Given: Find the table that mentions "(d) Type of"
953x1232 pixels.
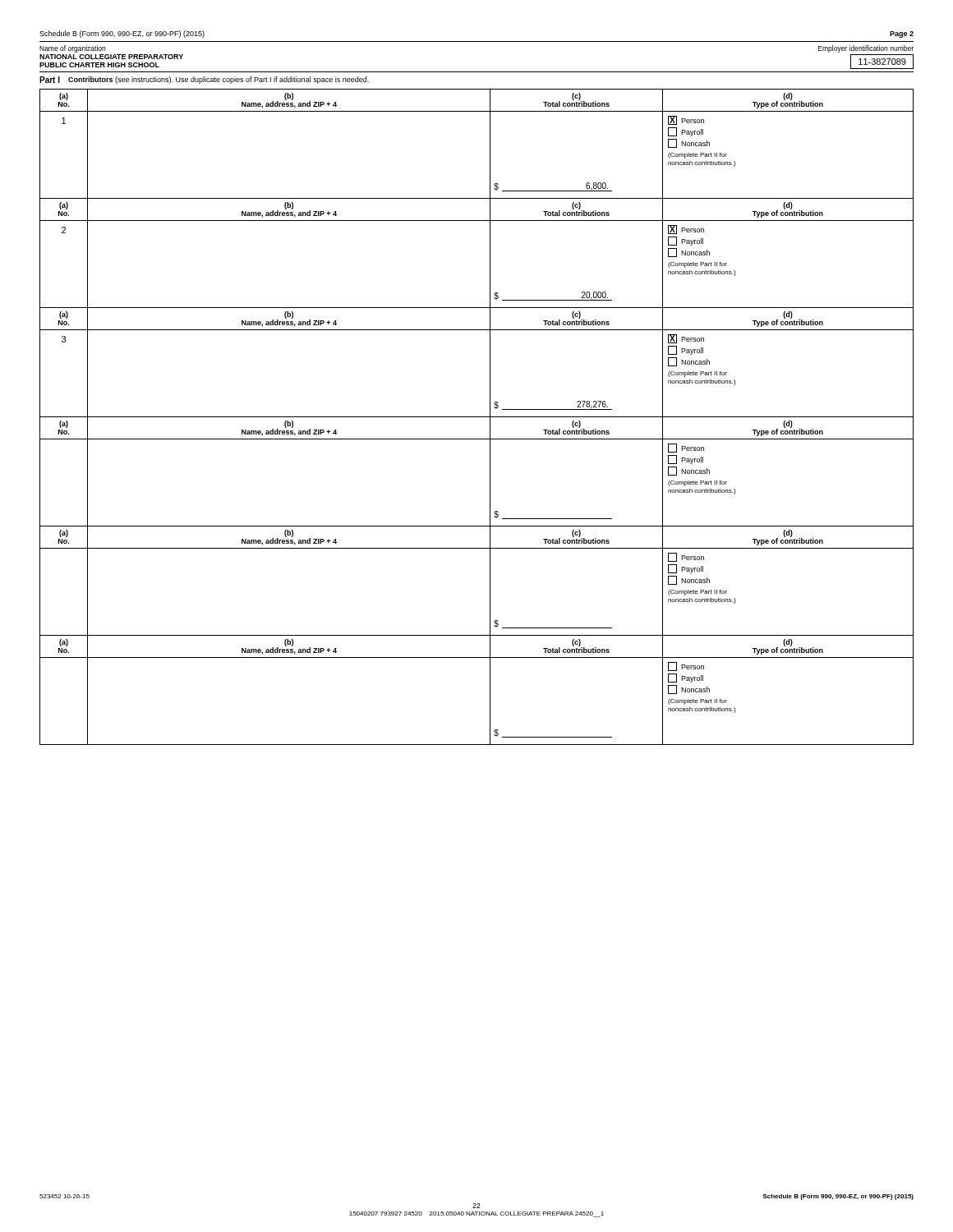Looking at the screenshot, I should (x=476, y=417).
